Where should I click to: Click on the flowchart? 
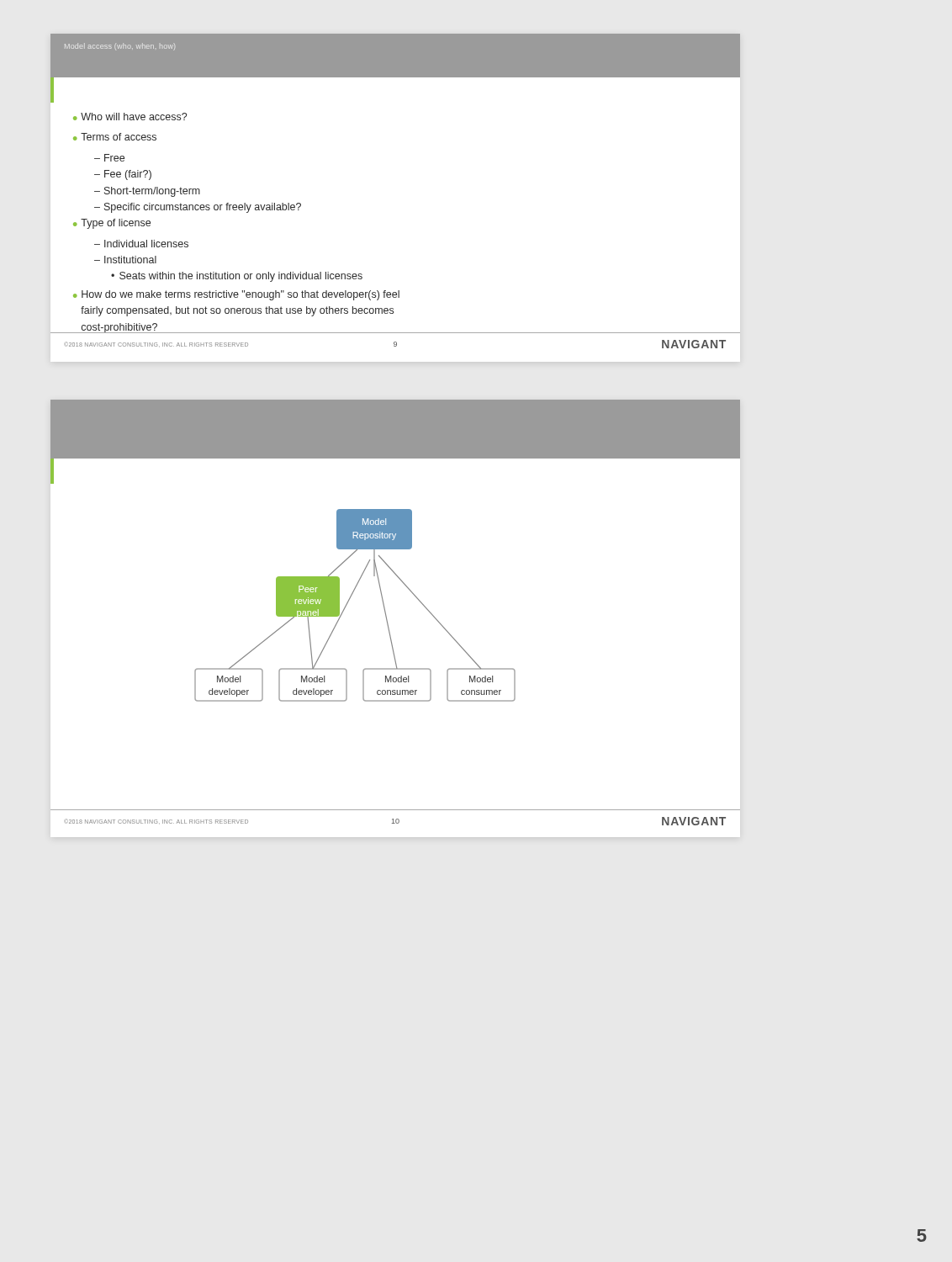(395, 644)
